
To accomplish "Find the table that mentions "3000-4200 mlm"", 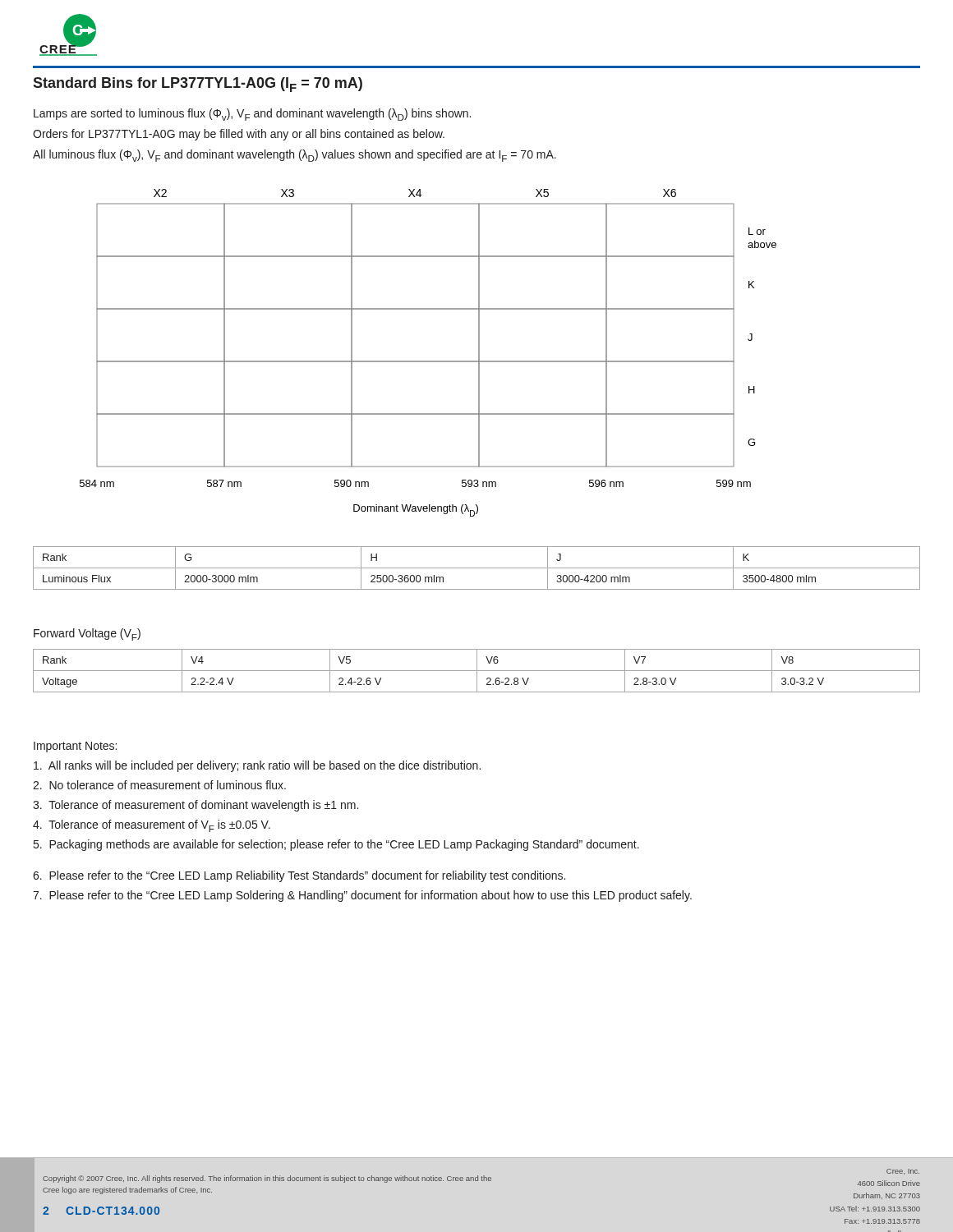I will point(476,568).
